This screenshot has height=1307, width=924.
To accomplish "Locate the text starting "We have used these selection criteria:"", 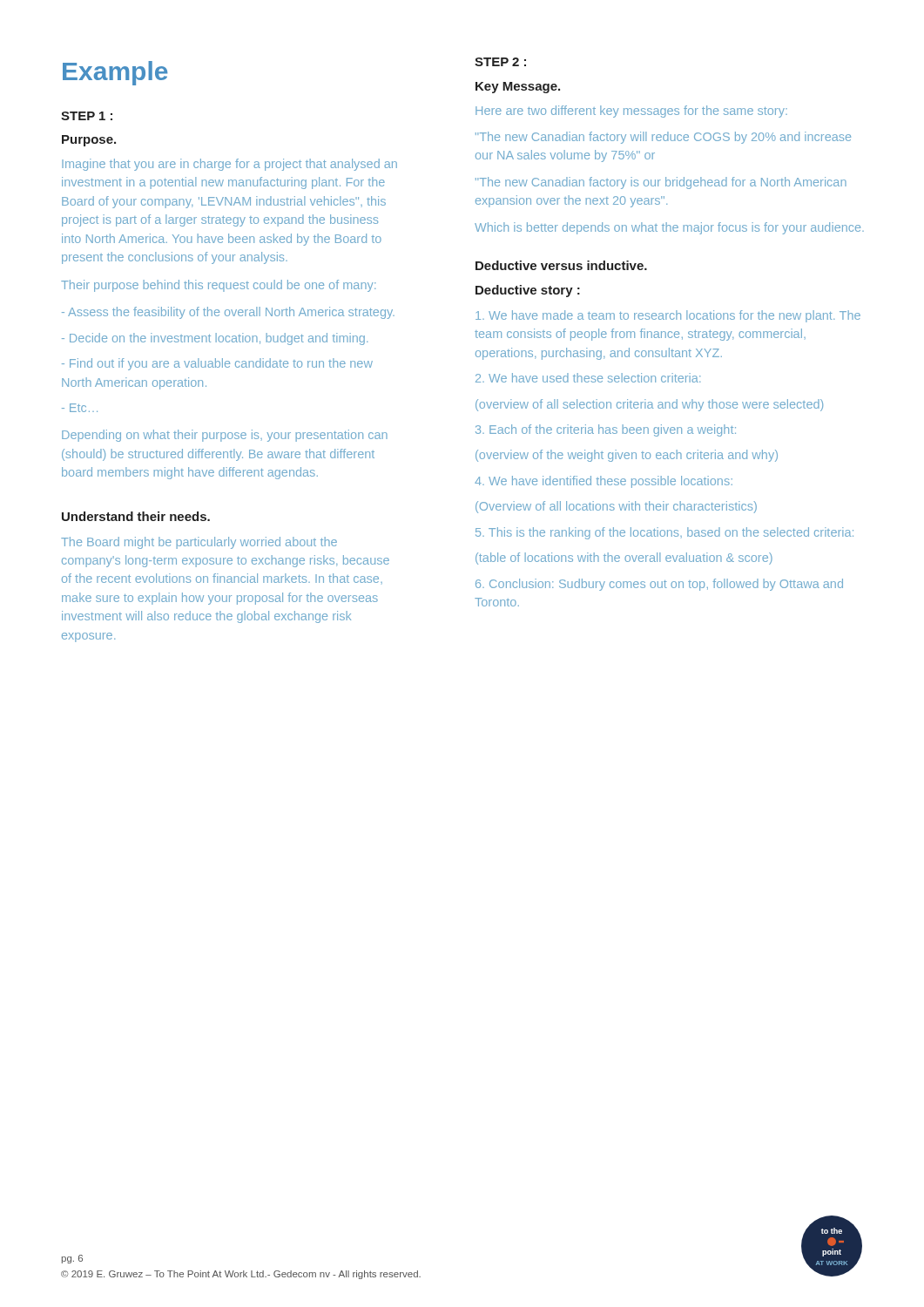I will pyautogui.click(x=588, y=378).
